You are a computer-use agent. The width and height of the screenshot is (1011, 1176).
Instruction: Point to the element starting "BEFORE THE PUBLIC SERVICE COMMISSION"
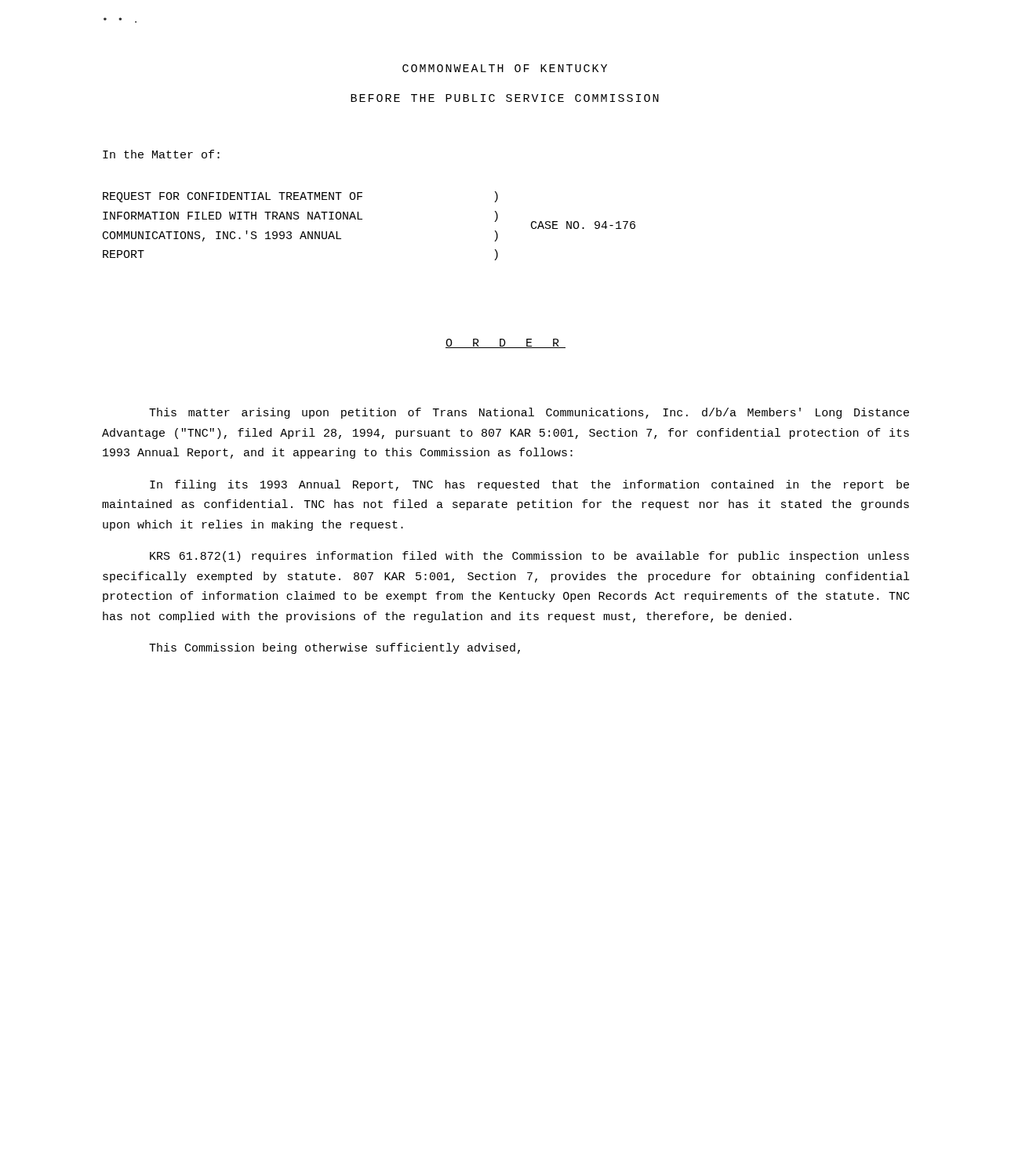point(505,99)
